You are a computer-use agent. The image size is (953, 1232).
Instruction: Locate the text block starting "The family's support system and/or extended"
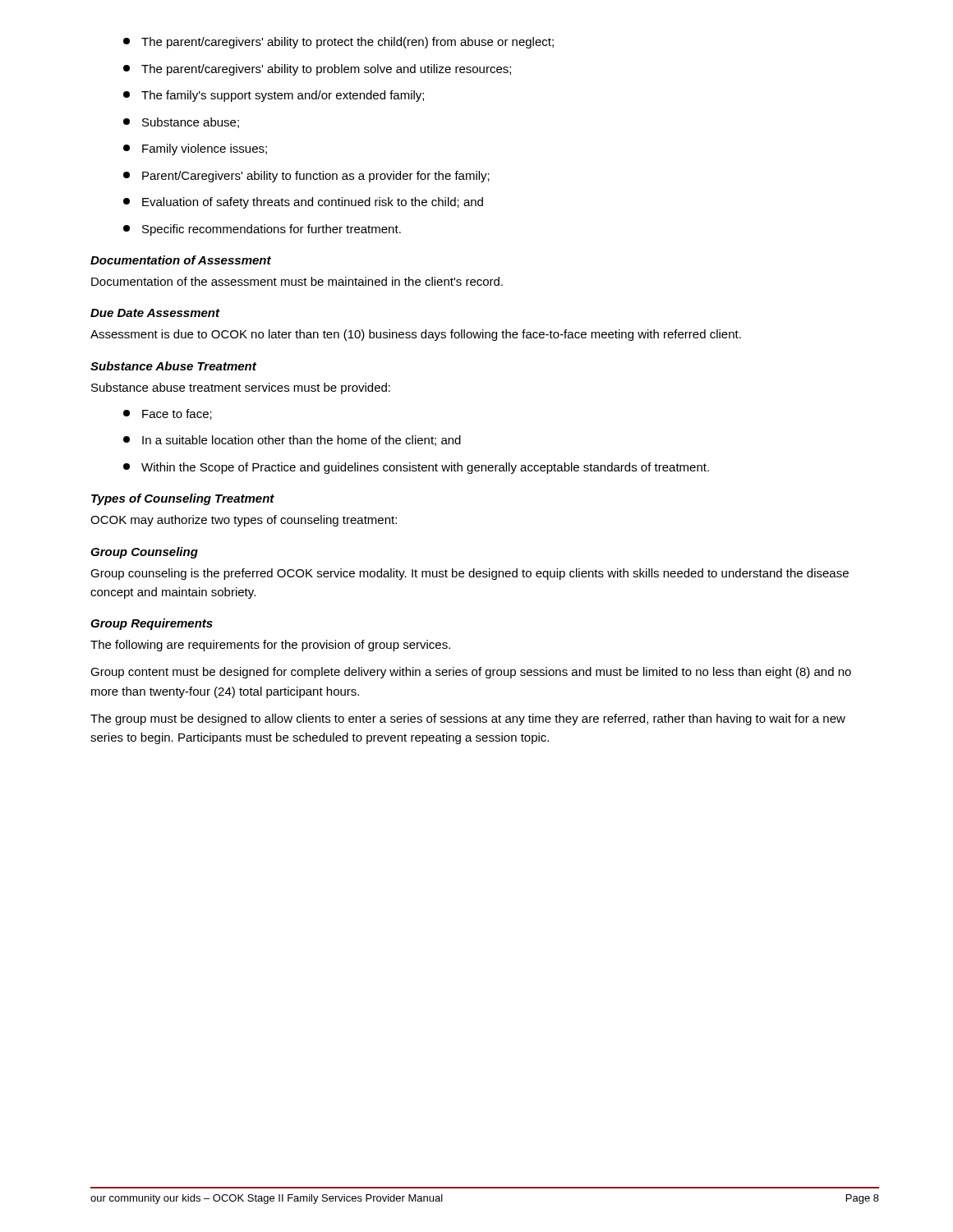coord(274,96)
